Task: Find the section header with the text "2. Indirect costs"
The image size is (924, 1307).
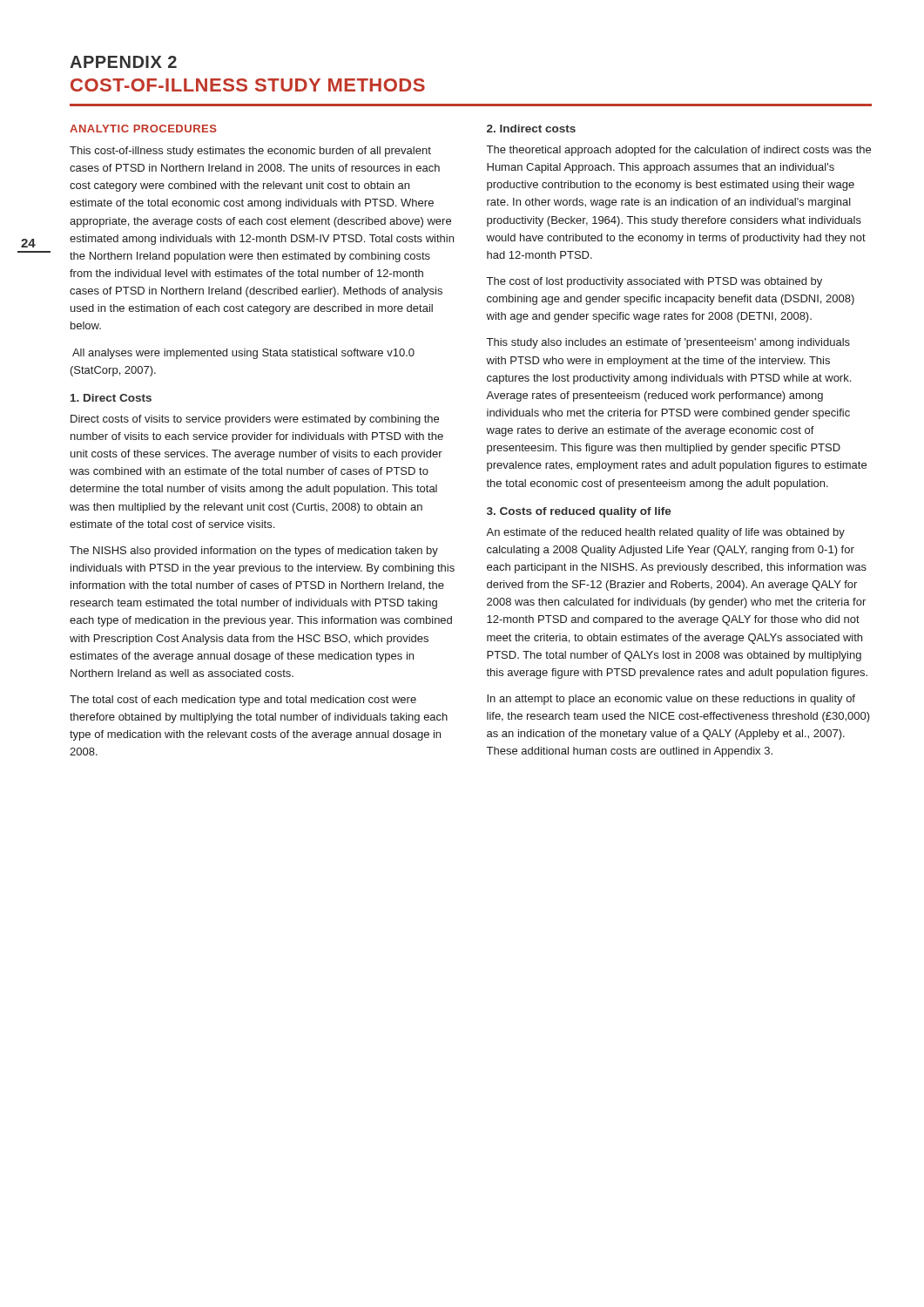Action: click(531, 129)
